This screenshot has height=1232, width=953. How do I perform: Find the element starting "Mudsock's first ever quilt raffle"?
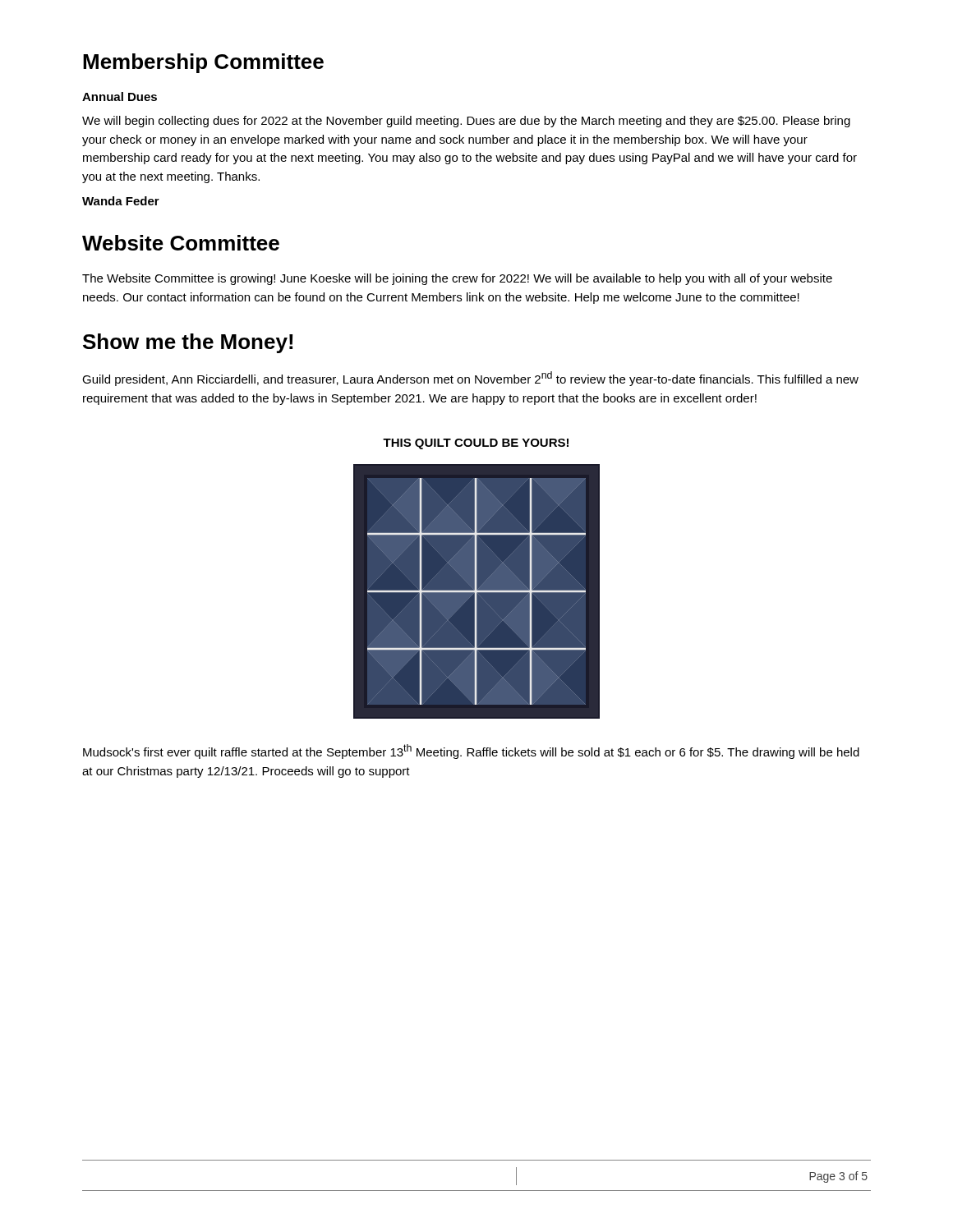point(471,760)
